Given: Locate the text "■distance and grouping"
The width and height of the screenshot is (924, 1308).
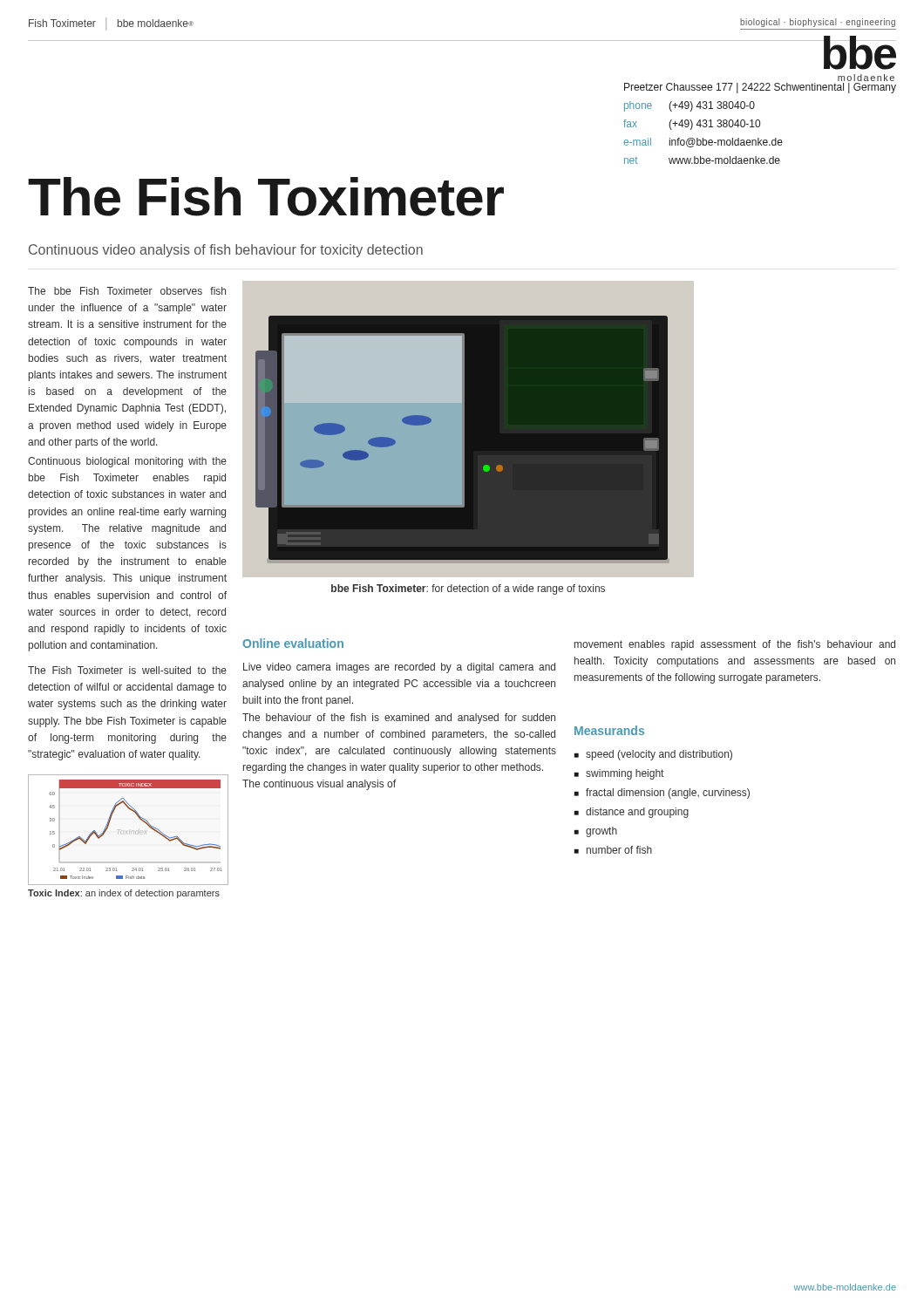Looking at the screenshot, I should tap(631, 812).
